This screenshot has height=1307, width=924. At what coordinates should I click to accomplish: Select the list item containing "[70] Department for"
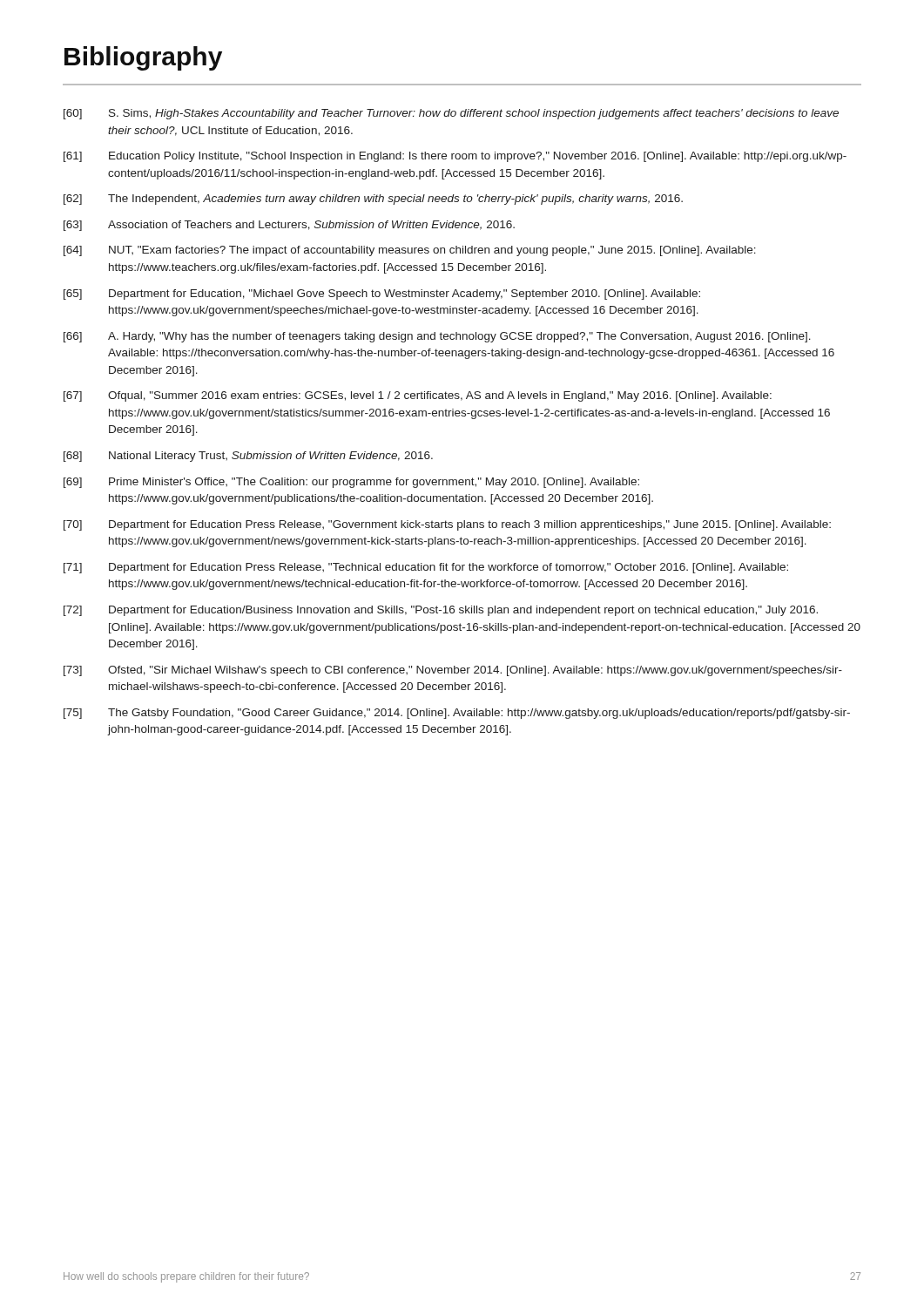tap(462, 533)
